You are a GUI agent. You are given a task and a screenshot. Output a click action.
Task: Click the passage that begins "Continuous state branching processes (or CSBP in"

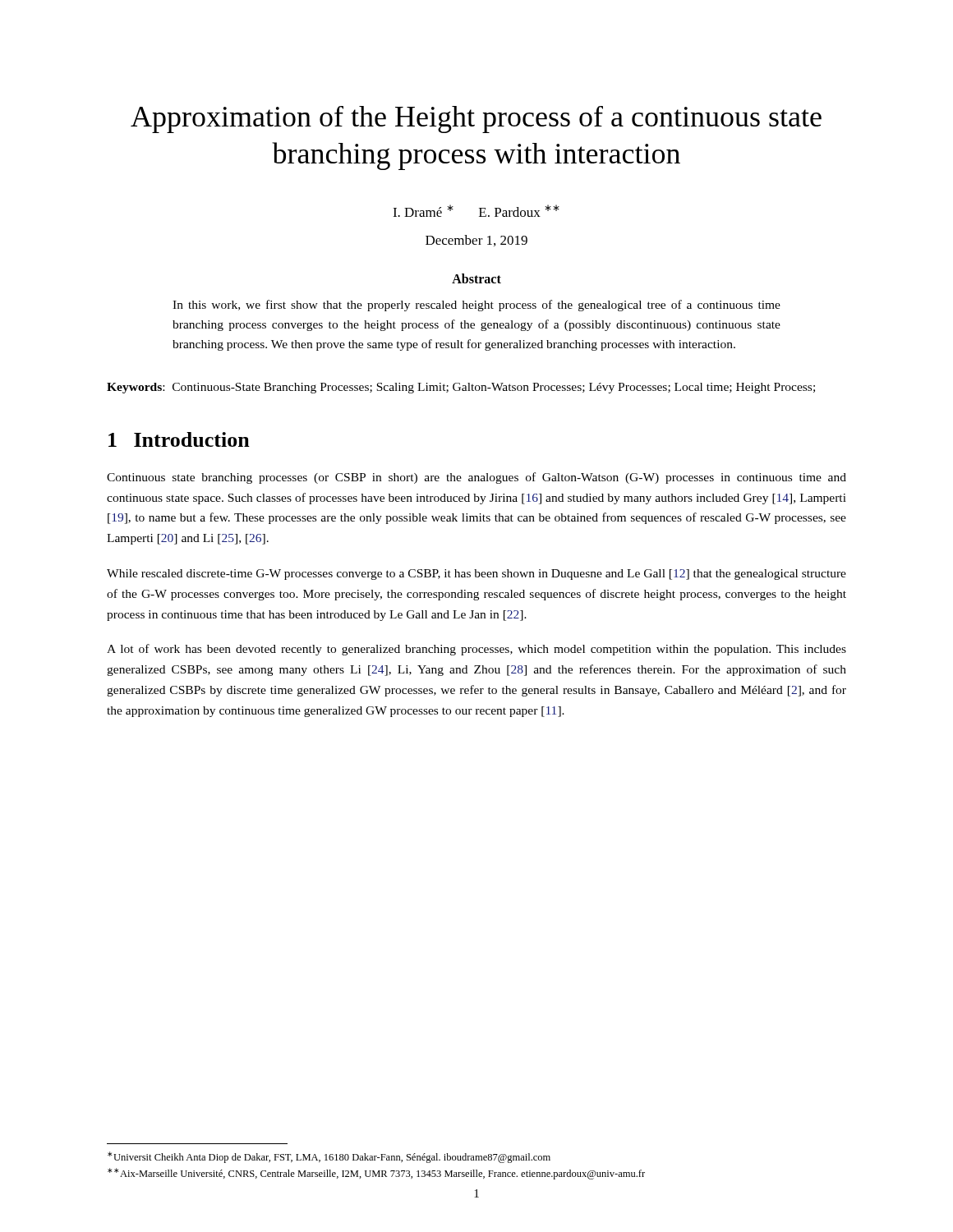(476, 507)
